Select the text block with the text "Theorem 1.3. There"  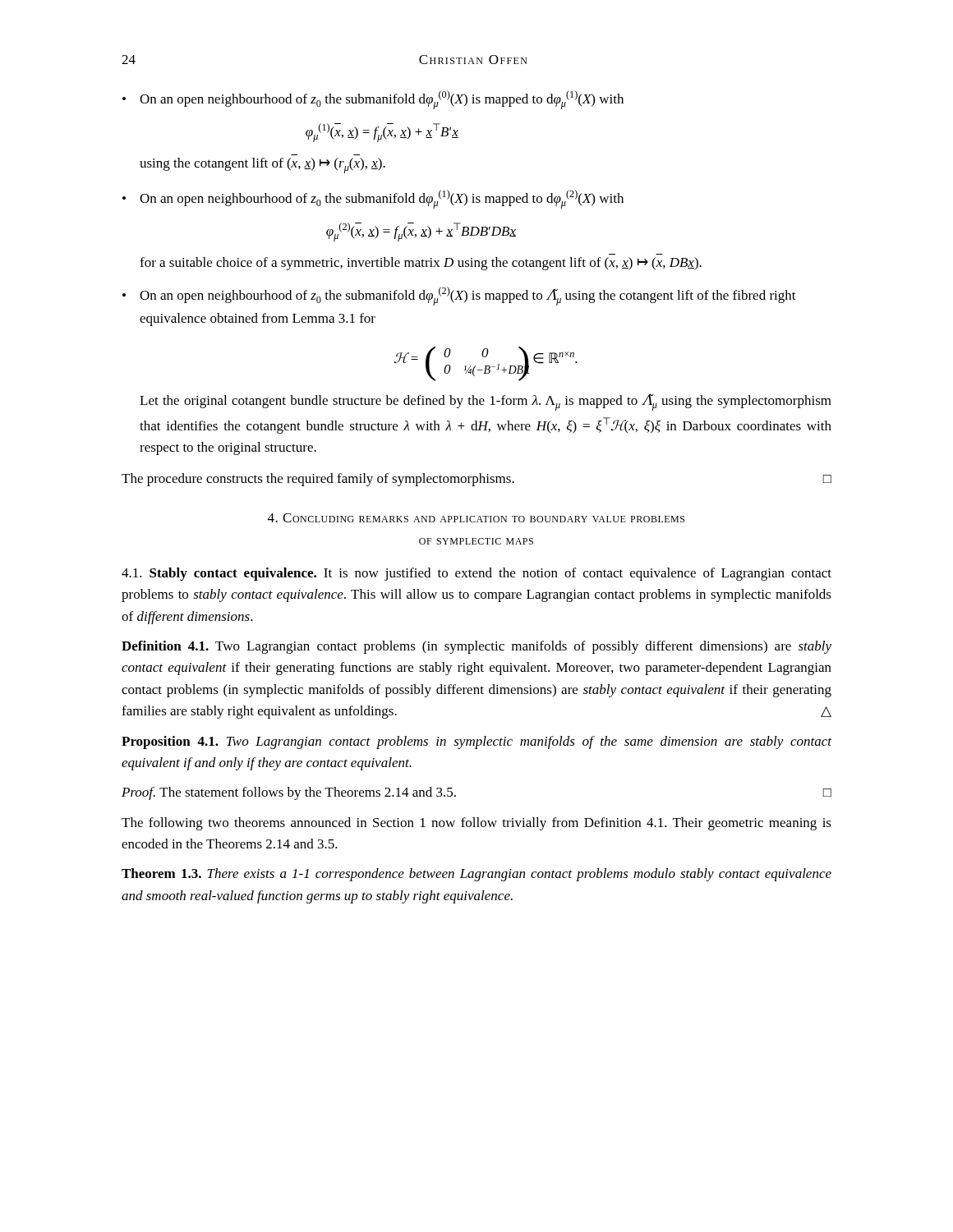476,884
